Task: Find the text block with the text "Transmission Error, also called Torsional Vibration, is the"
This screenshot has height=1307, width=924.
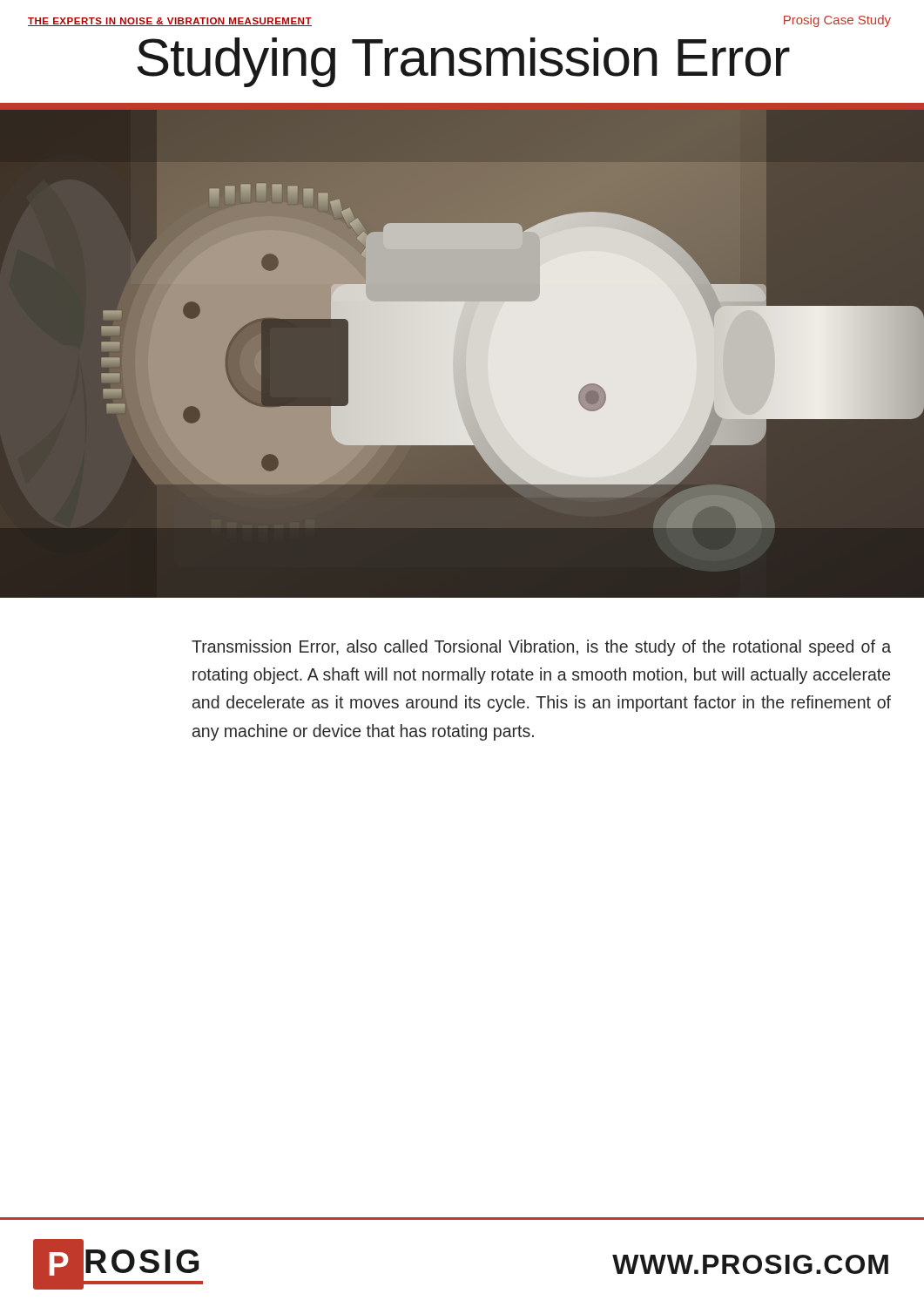Action: tap(541, 689)
